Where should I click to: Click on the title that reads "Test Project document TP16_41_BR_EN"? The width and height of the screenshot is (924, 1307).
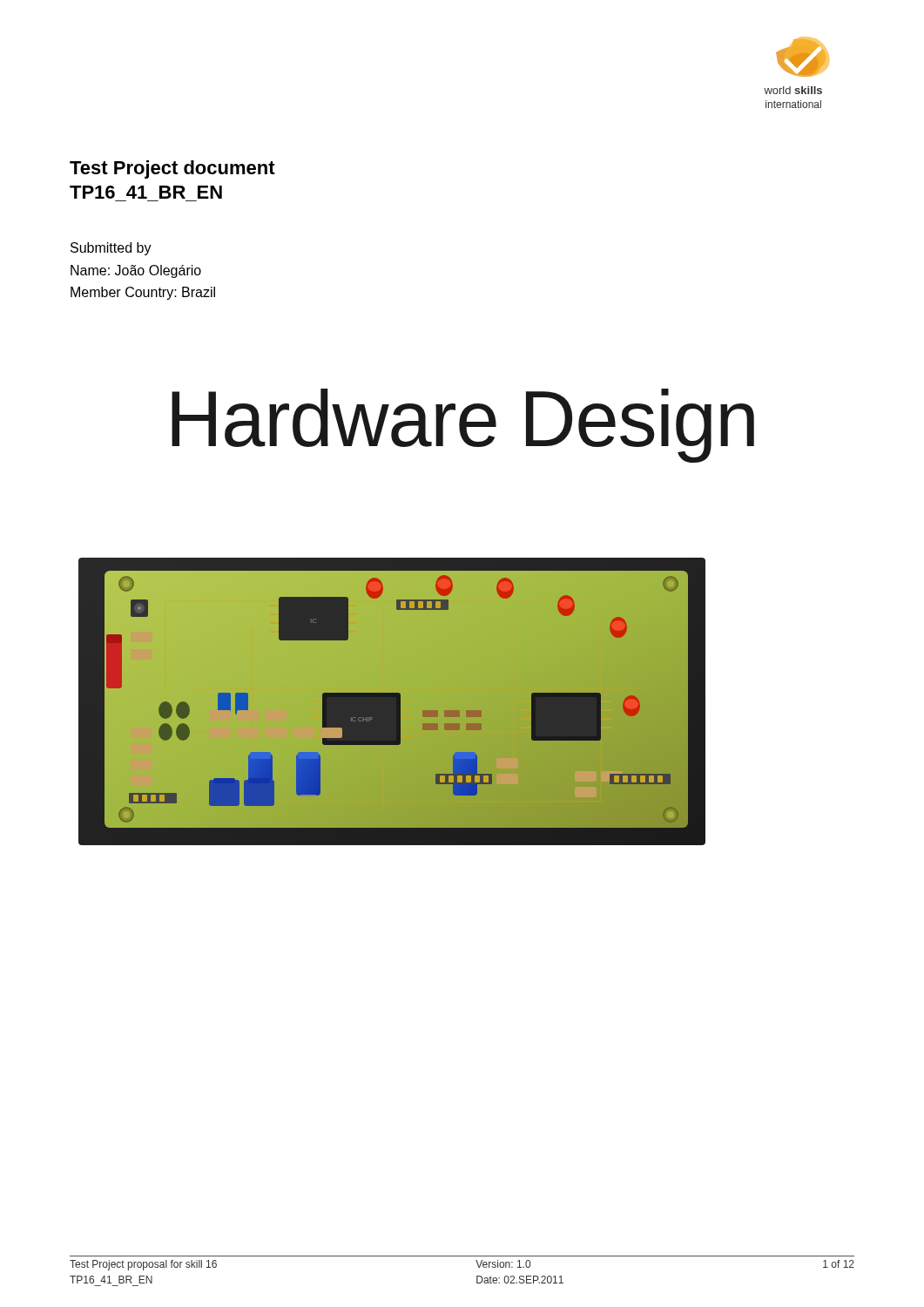click(x=172, y=180)
